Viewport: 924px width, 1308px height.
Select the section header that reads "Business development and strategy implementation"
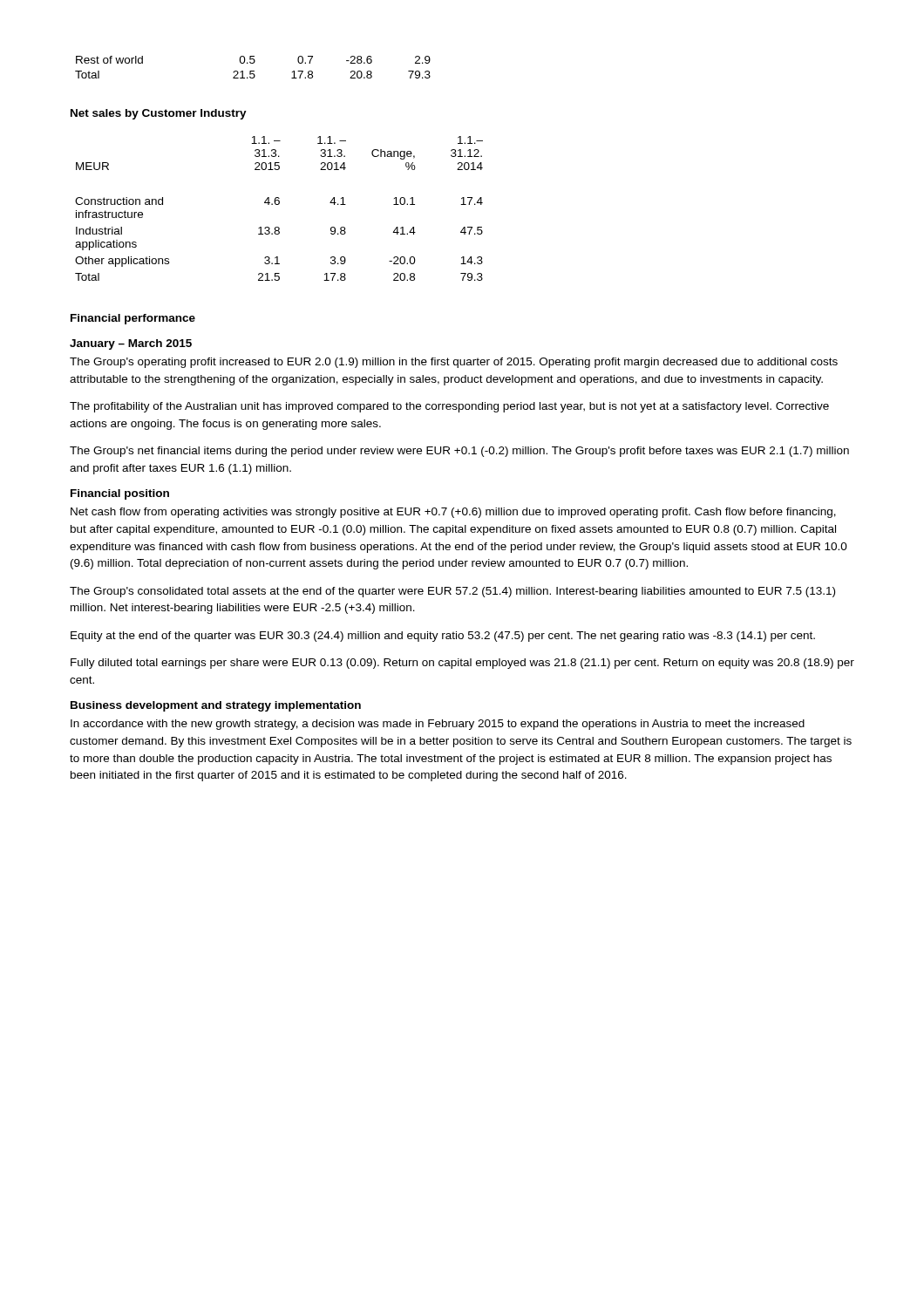pyautogui.click(x=216, y=705)
